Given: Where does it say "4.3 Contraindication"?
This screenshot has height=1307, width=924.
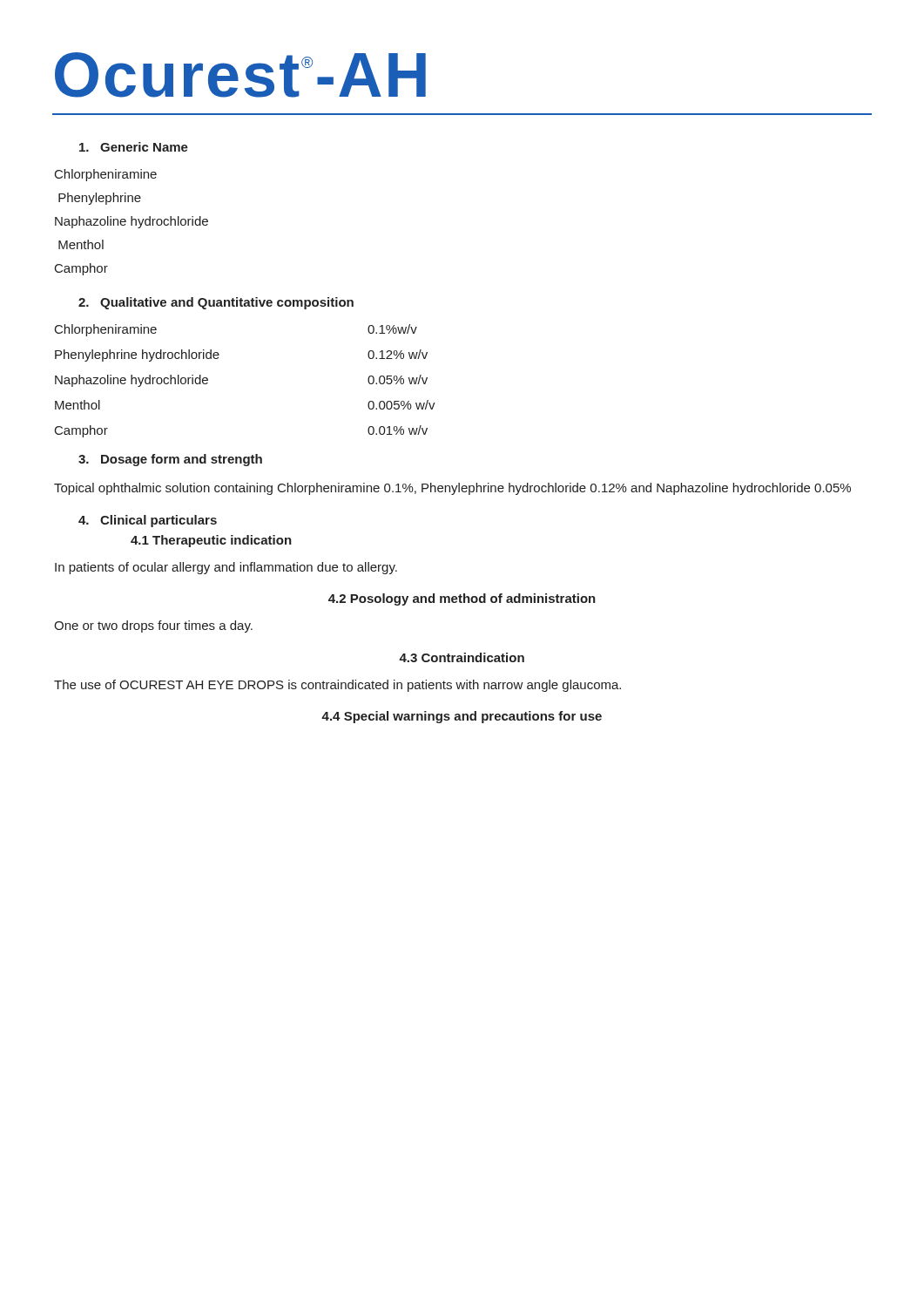Looking at the screenshot, I should (462, 657).
